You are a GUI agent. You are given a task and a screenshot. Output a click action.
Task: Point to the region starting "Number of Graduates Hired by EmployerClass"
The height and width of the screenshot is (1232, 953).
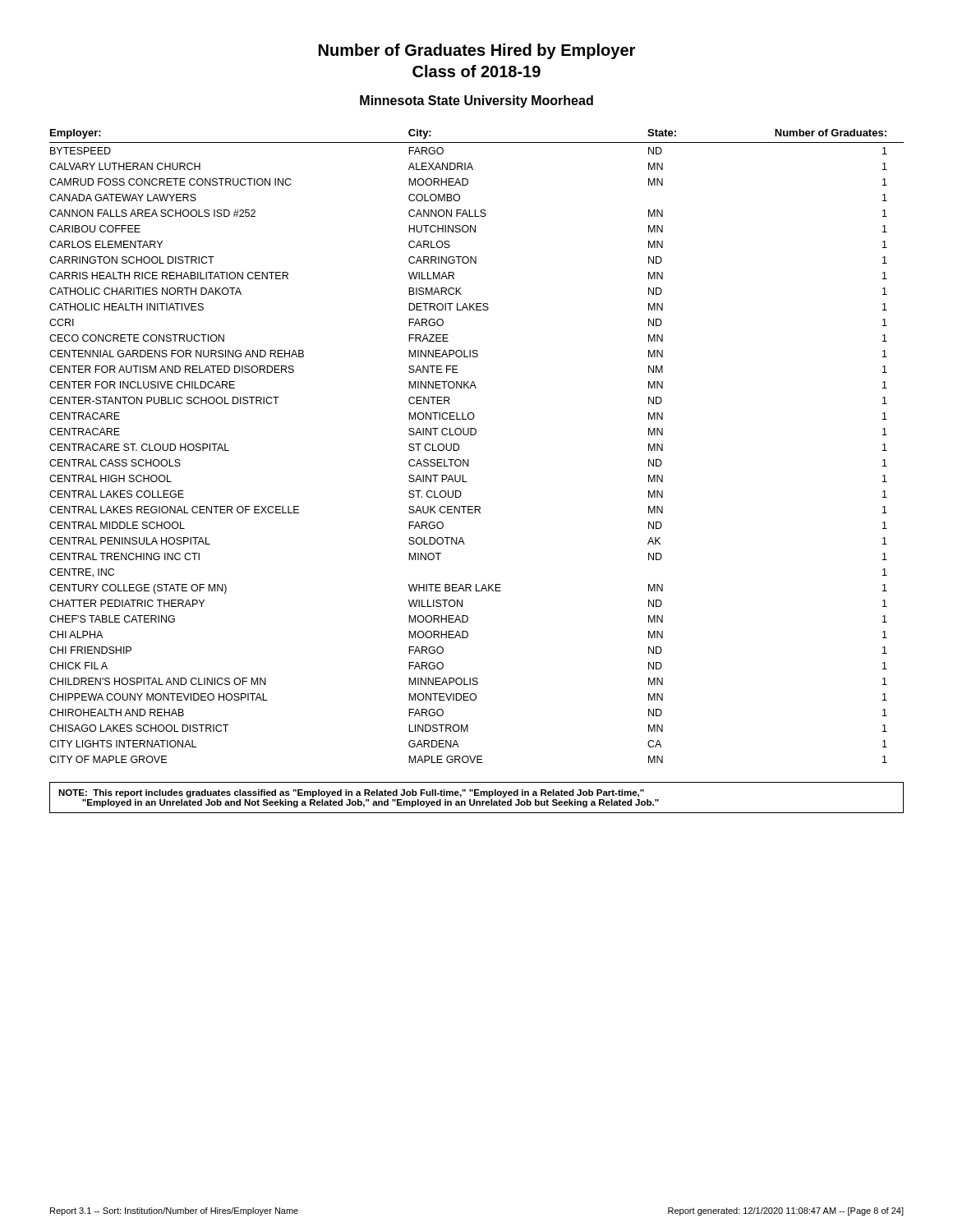tap(476, 61)
